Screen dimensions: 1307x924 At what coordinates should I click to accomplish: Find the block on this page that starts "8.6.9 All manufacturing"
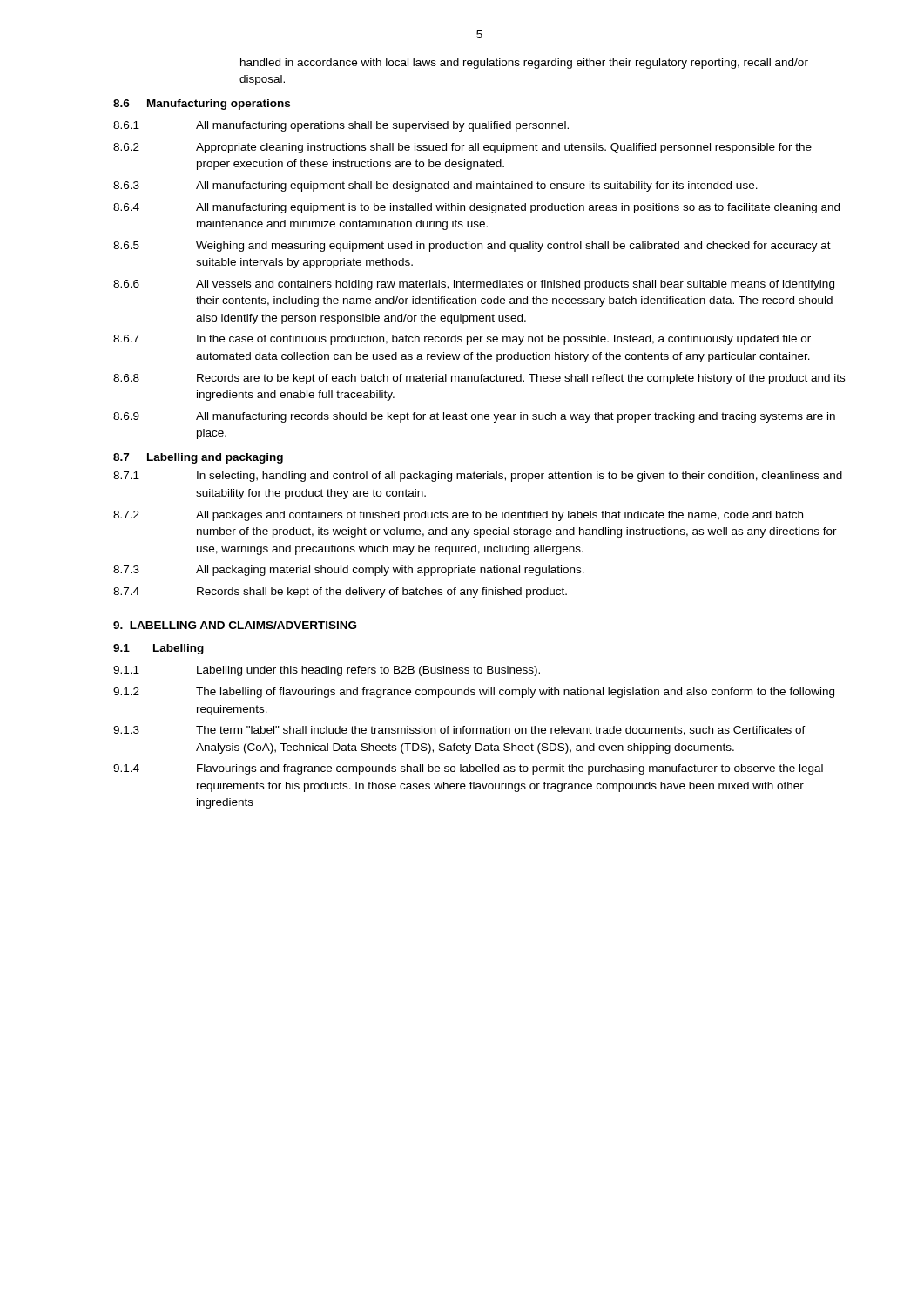[x=479, y=425]
